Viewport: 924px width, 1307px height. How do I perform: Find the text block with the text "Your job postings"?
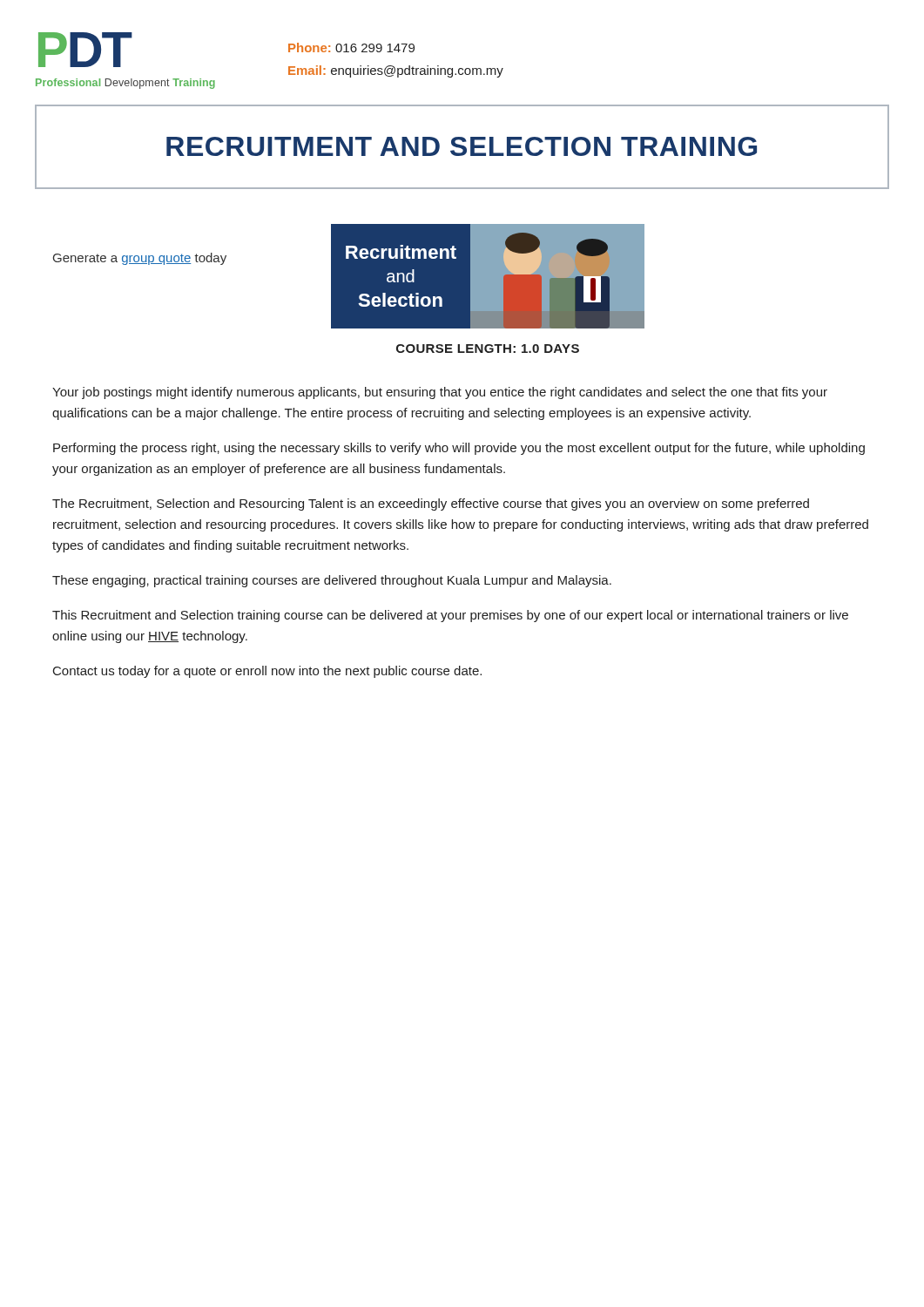(440, 402)
